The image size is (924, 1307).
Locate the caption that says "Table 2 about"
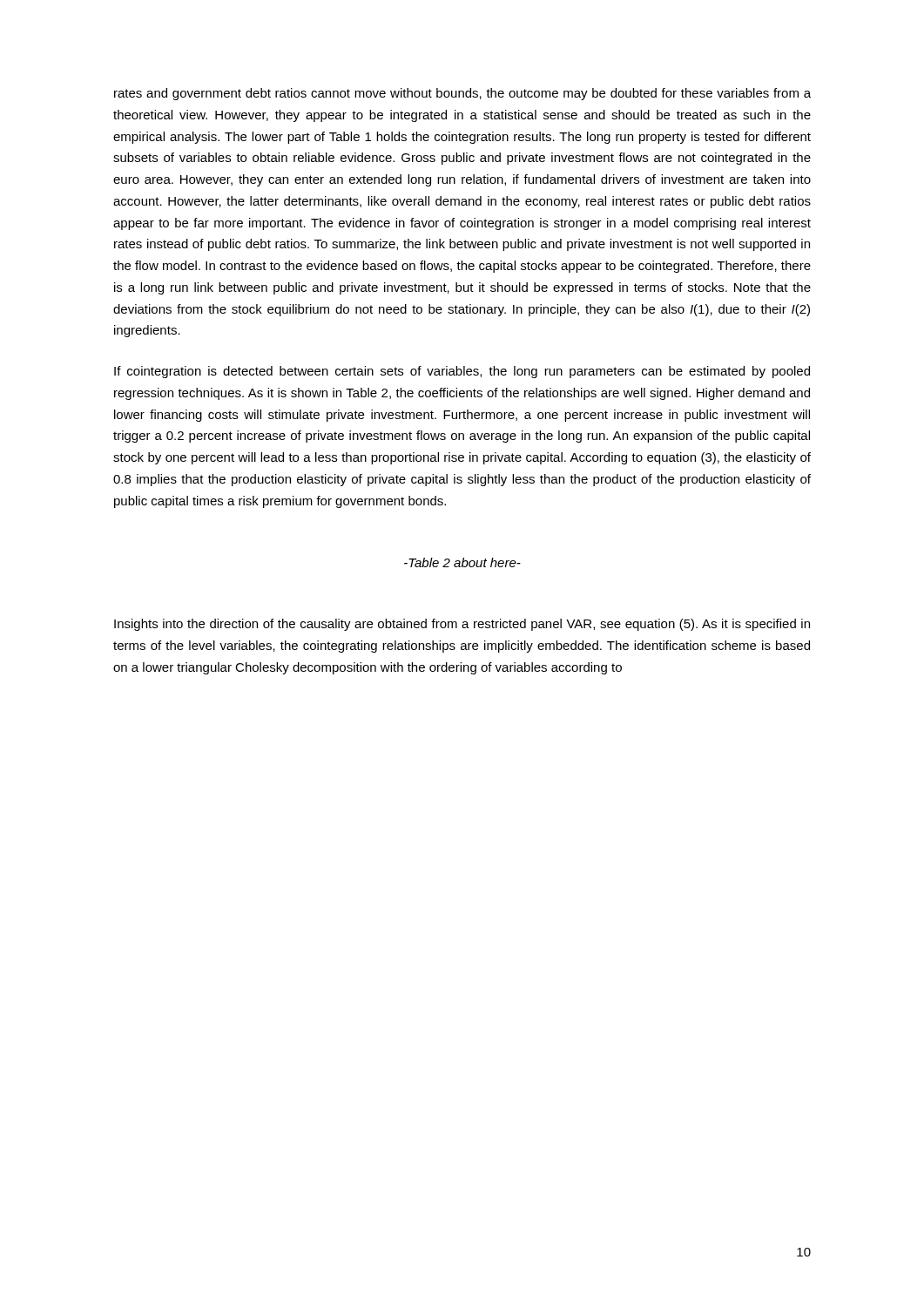pos(462,563)
